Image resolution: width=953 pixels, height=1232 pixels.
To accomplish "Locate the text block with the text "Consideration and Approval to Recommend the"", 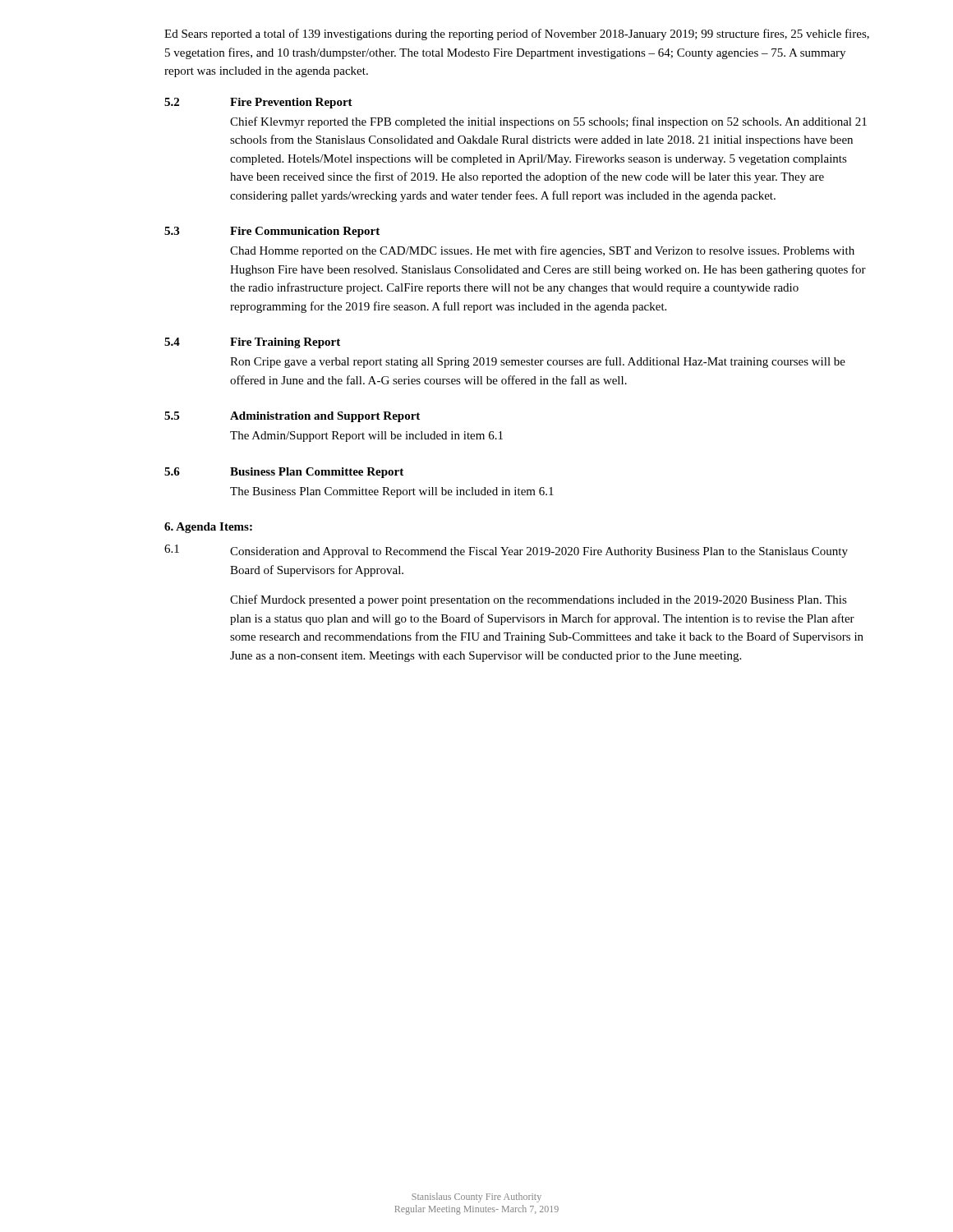I will click(550, 561).
